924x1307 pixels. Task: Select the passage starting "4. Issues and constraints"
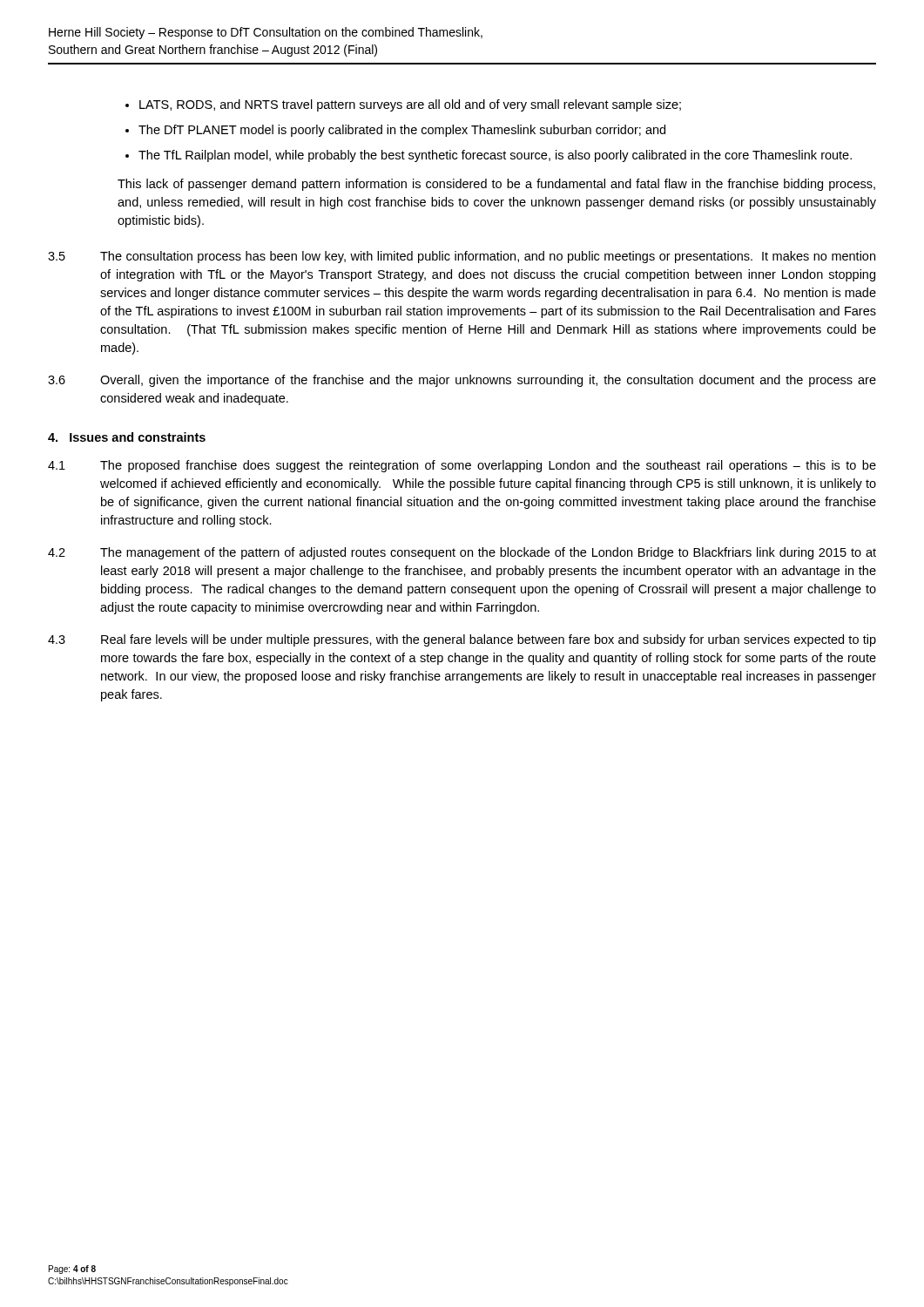coord(127,438)
